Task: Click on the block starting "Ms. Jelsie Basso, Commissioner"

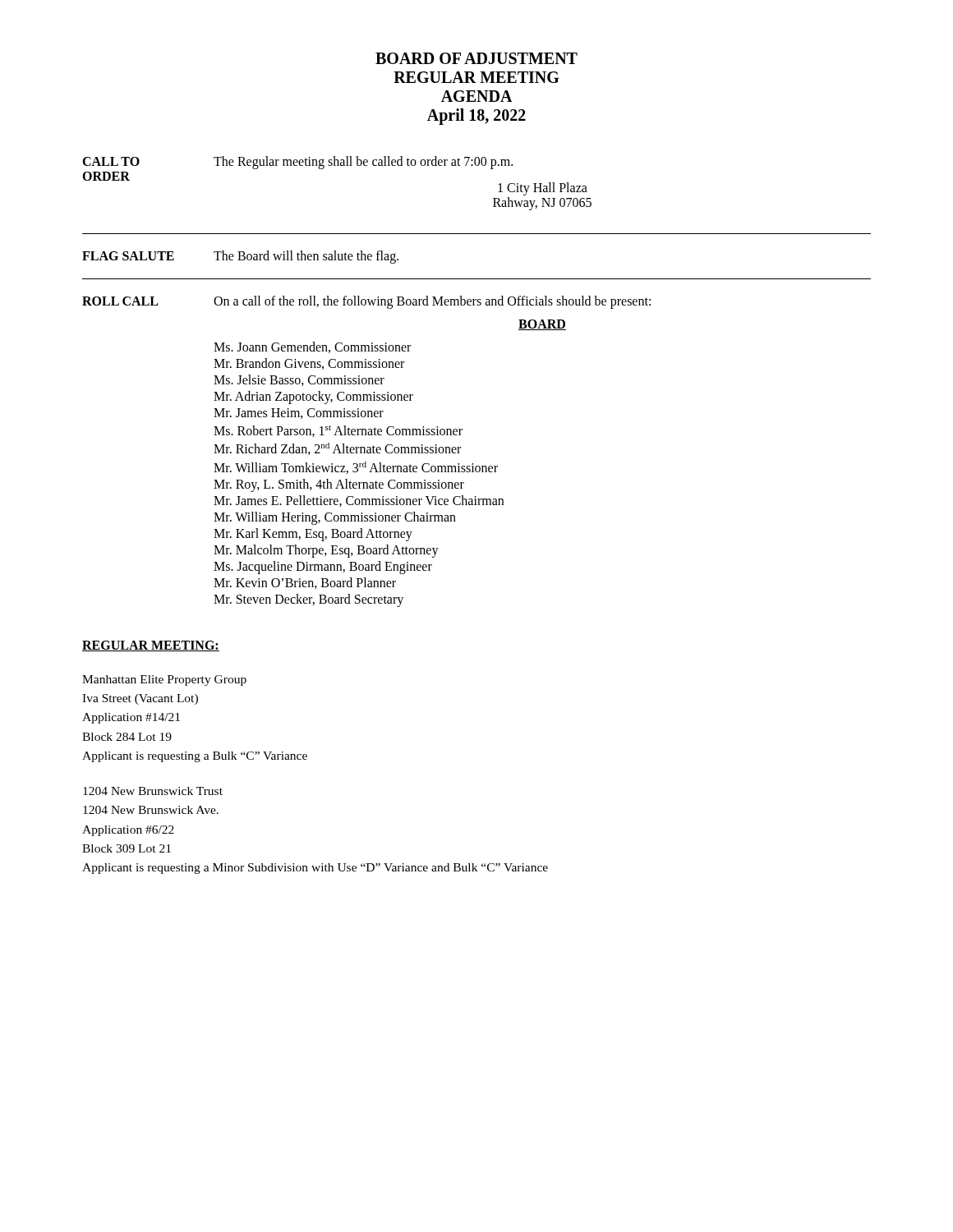Action: pos(299,380)
